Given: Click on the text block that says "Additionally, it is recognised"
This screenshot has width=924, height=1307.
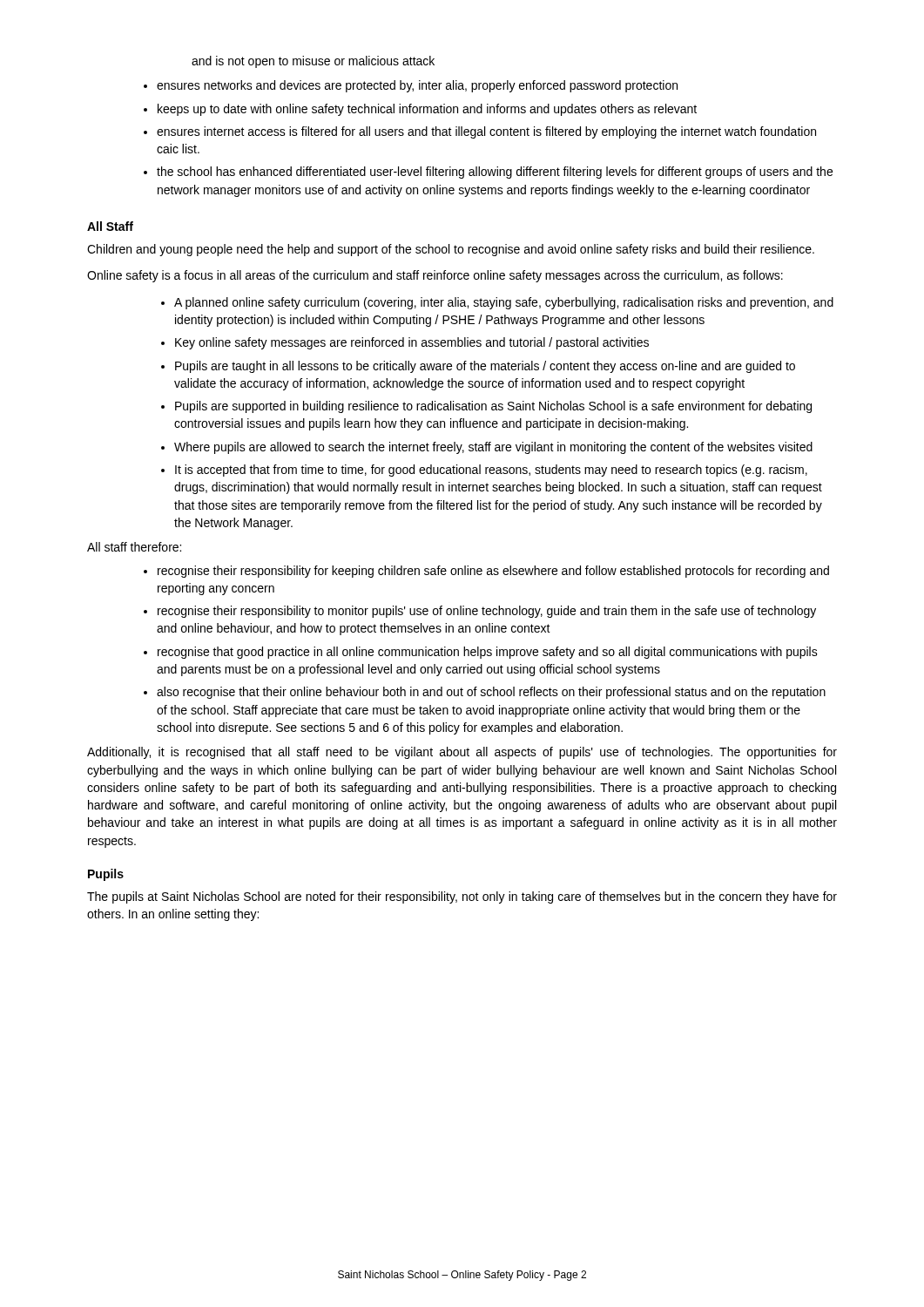Looking at the screenshot, I should [x=462, y=796].
